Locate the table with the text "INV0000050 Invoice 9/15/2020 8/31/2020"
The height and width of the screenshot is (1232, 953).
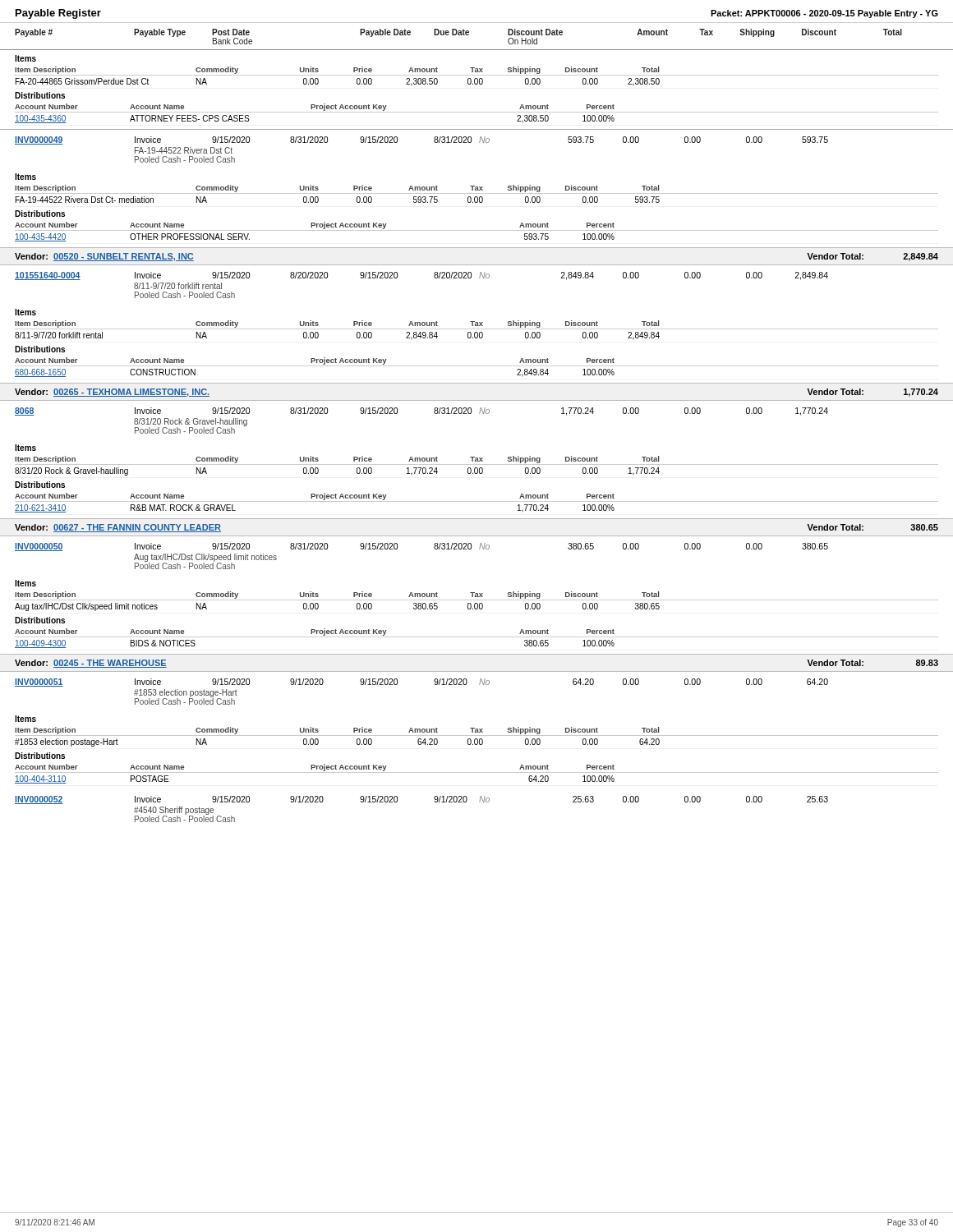(x=476, y=546)
